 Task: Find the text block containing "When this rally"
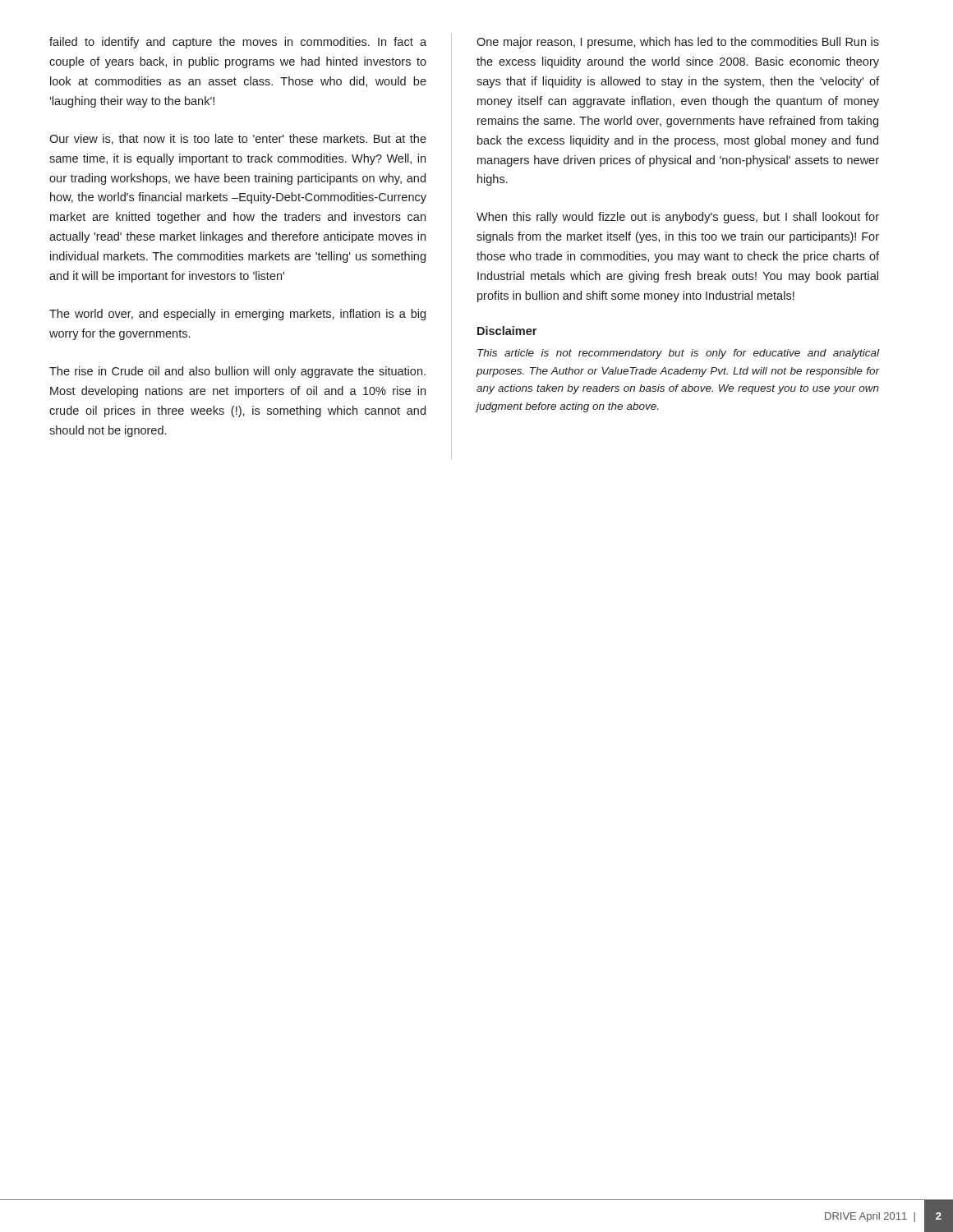678,256
